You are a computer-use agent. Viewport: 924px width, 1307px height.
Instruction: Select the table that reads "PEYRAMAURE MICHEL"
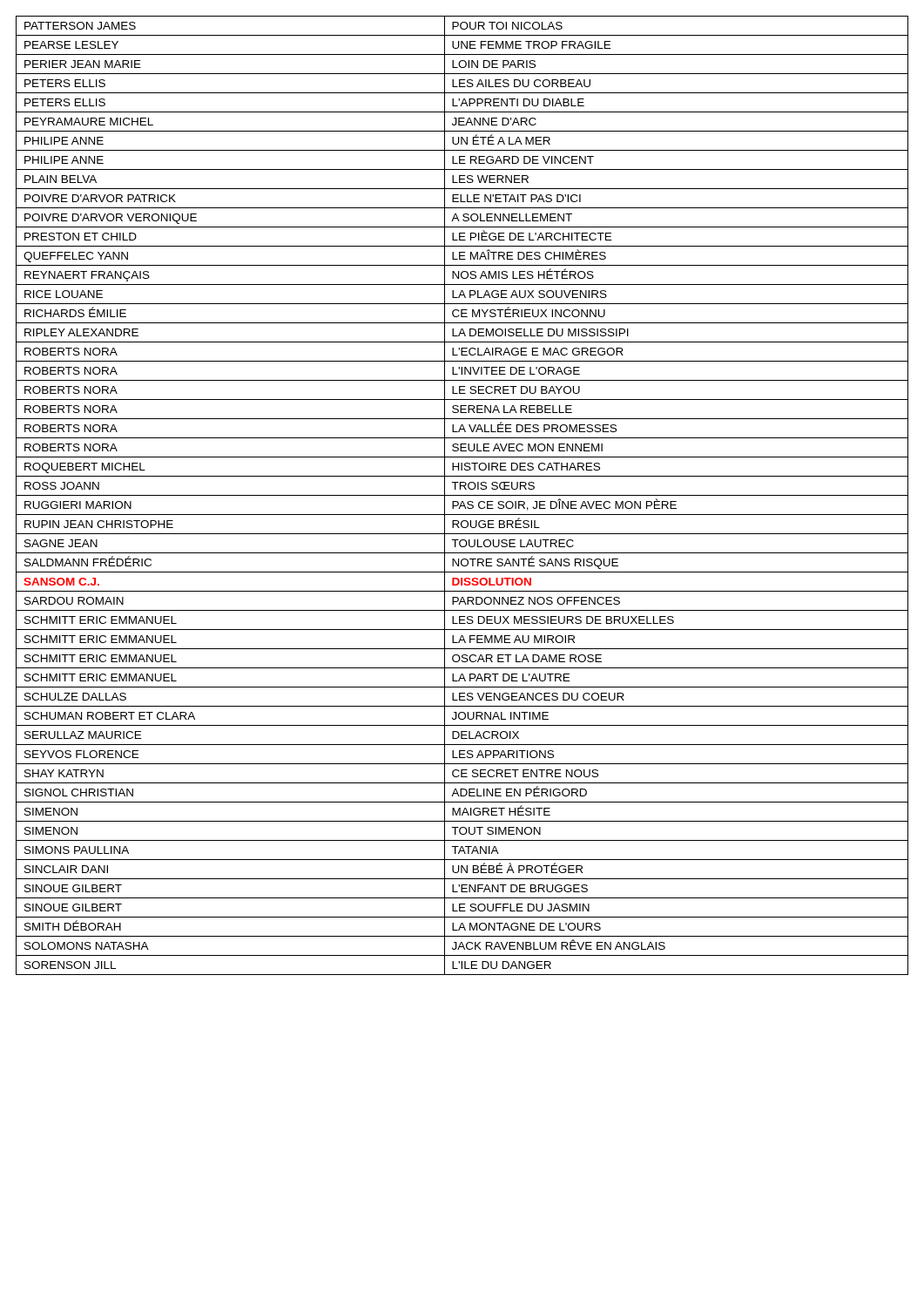(x=462, y=495)
